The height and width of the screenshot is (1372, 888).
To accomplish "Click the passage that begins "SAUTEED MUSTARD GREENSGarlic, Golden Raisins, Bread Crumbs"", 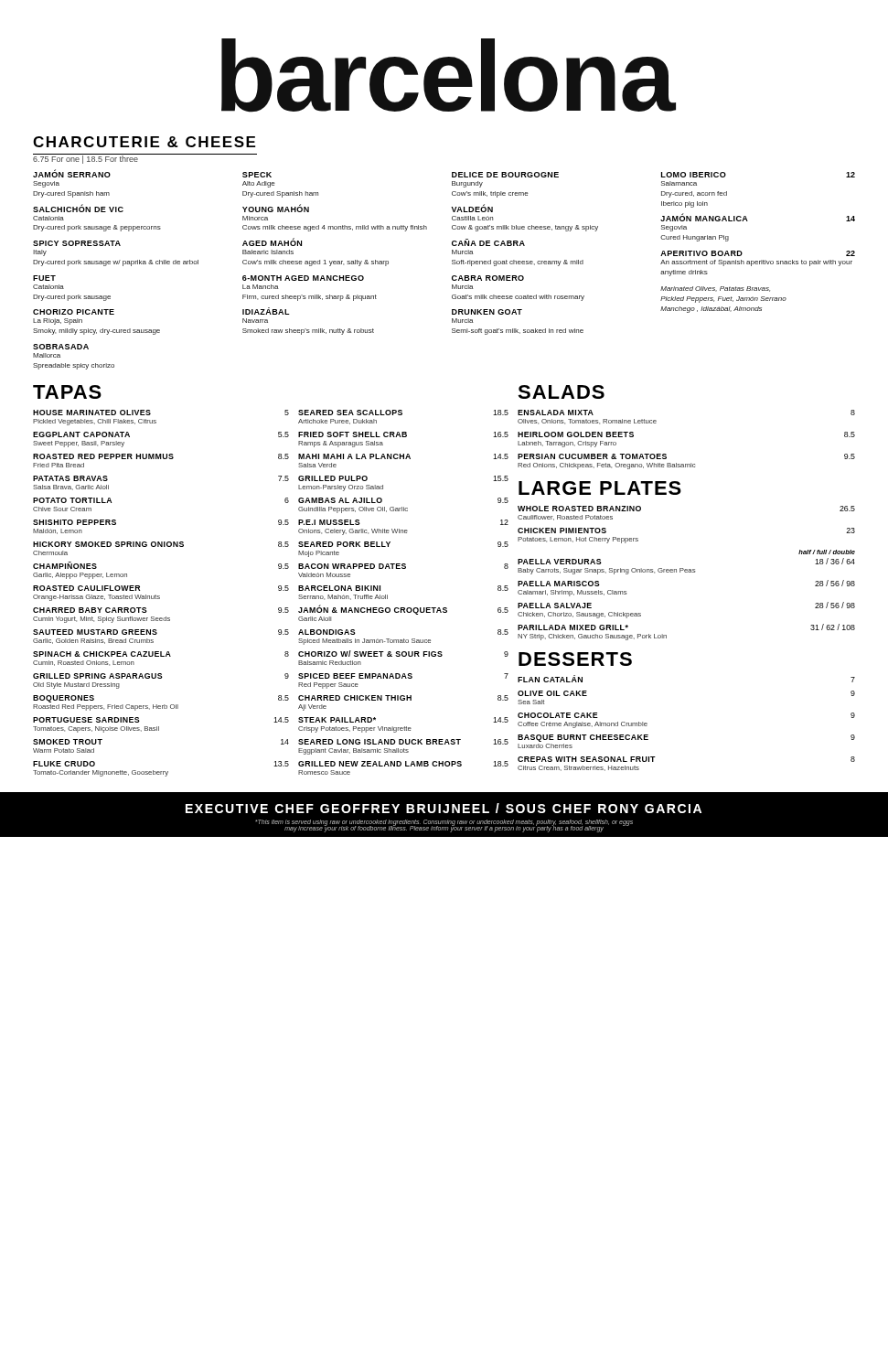I will pyautogui.click(x=161, y=636).
